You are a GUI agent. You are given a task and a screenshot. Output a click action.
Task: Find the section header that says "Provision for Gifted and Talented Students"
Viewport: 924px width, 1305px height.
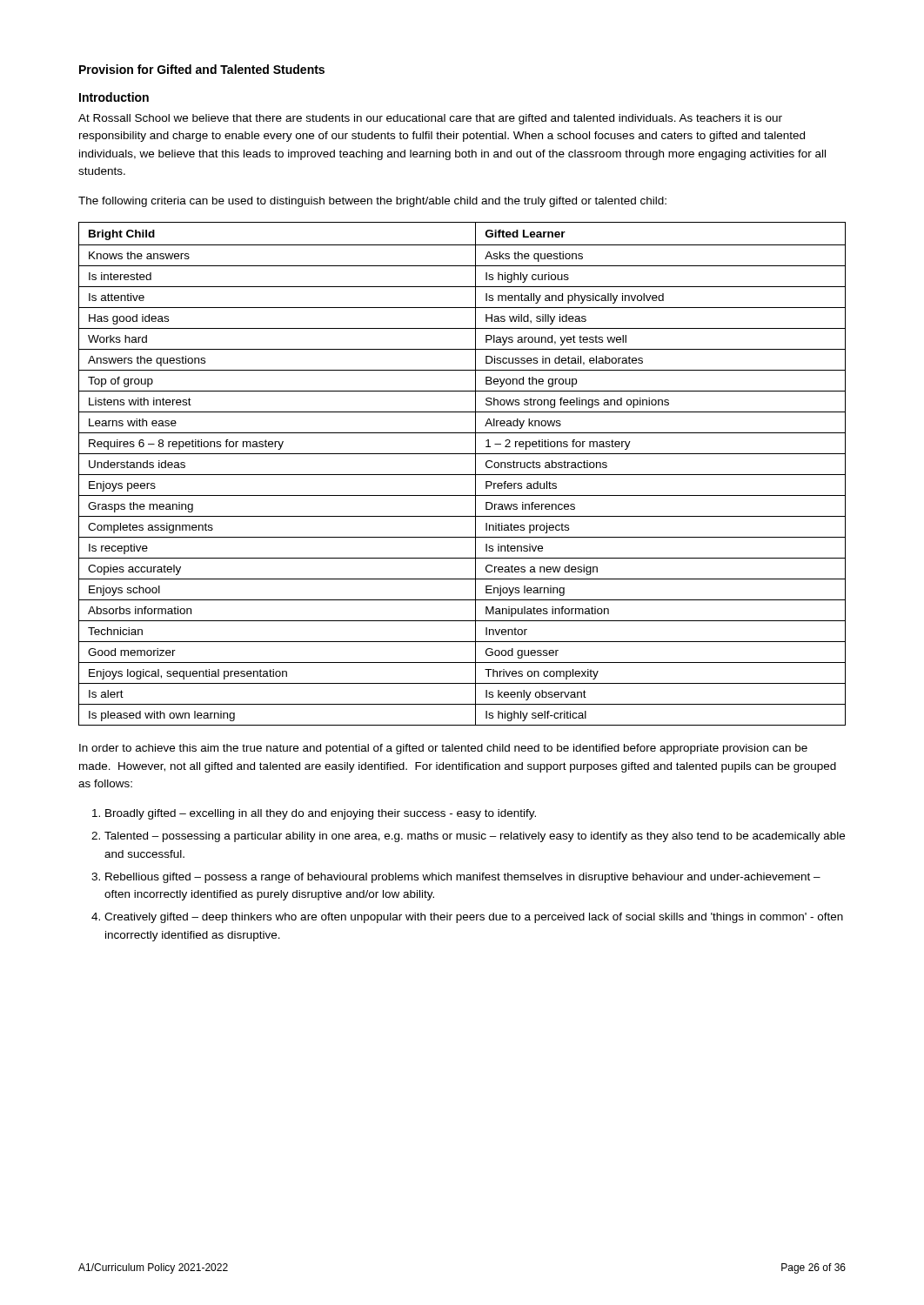[x=202, y=70]
